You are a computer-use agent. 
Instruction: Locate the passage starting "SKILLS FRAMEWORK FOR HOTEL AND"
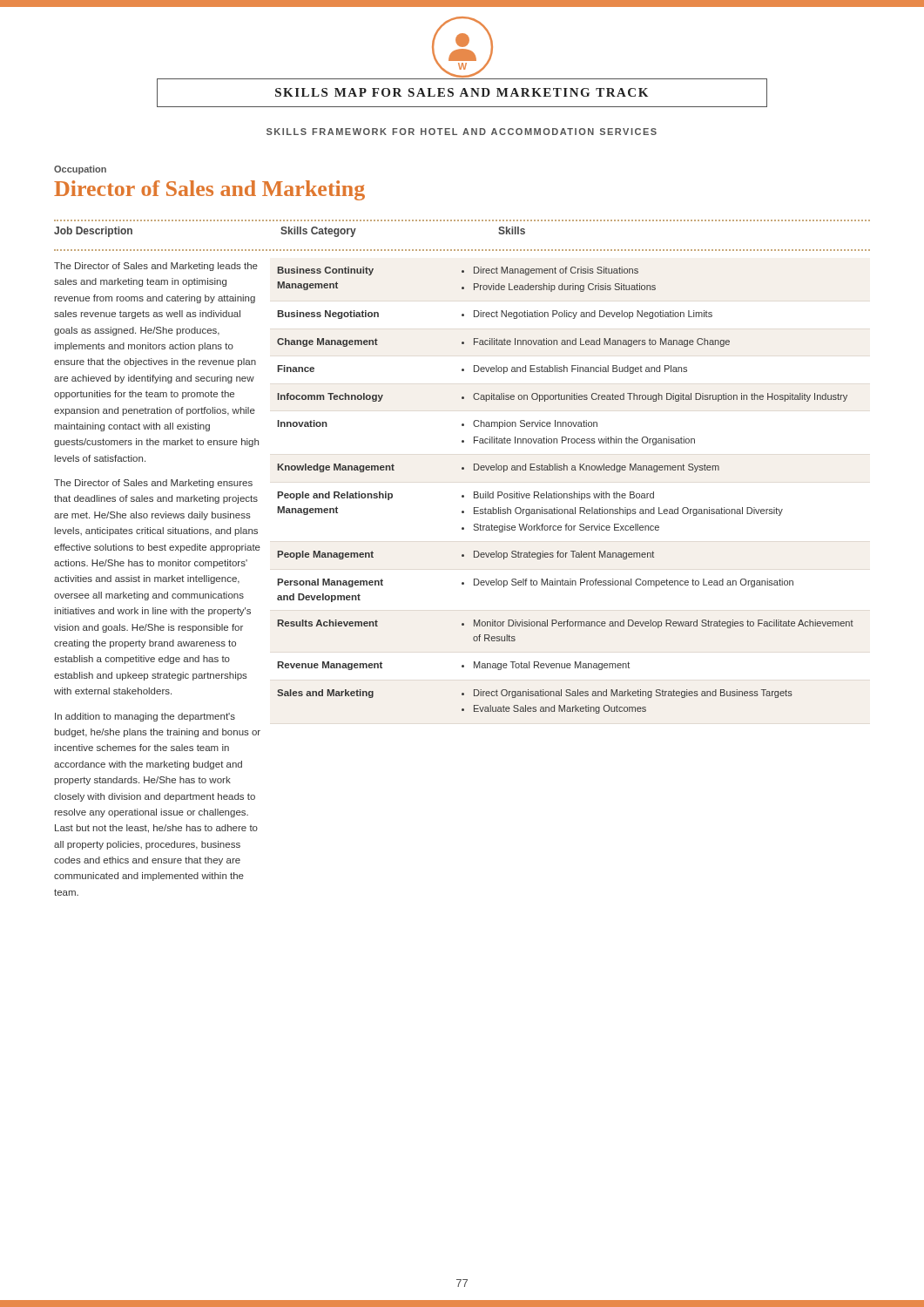point(462,132)
